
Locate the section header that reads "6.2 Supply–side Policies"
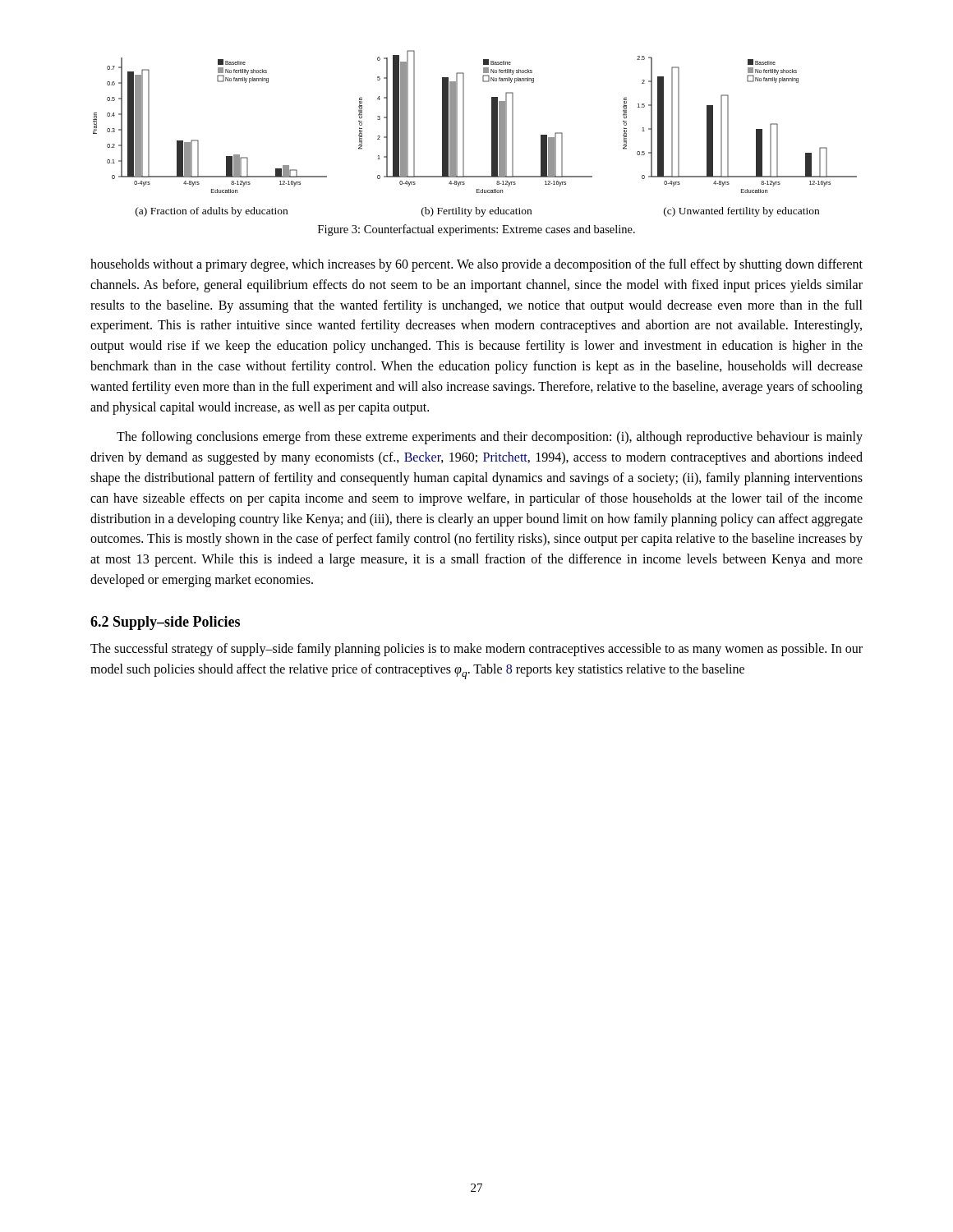click(165, 622)
